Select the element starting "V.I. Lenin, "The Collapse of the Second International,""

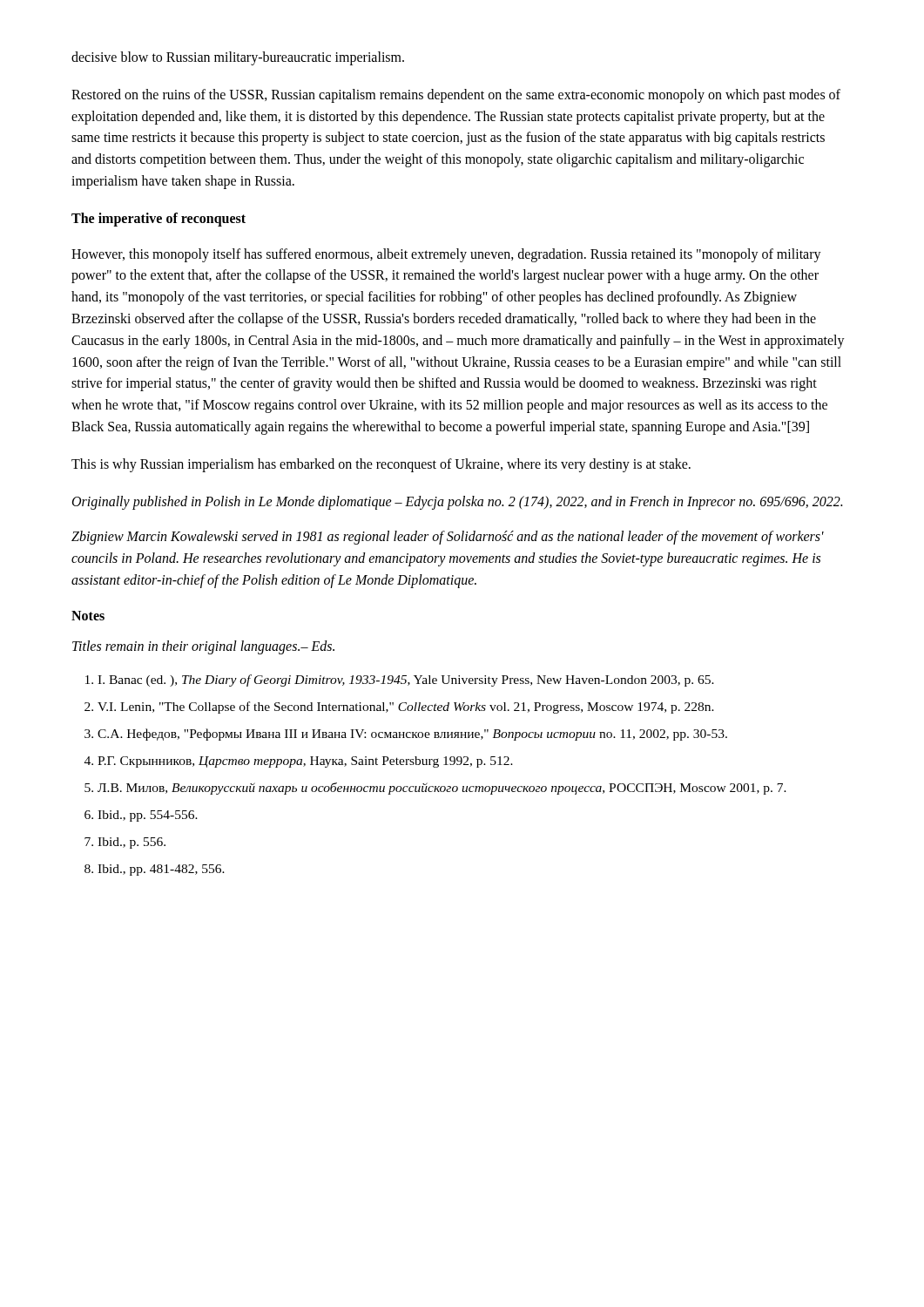(x=406, y=706)
